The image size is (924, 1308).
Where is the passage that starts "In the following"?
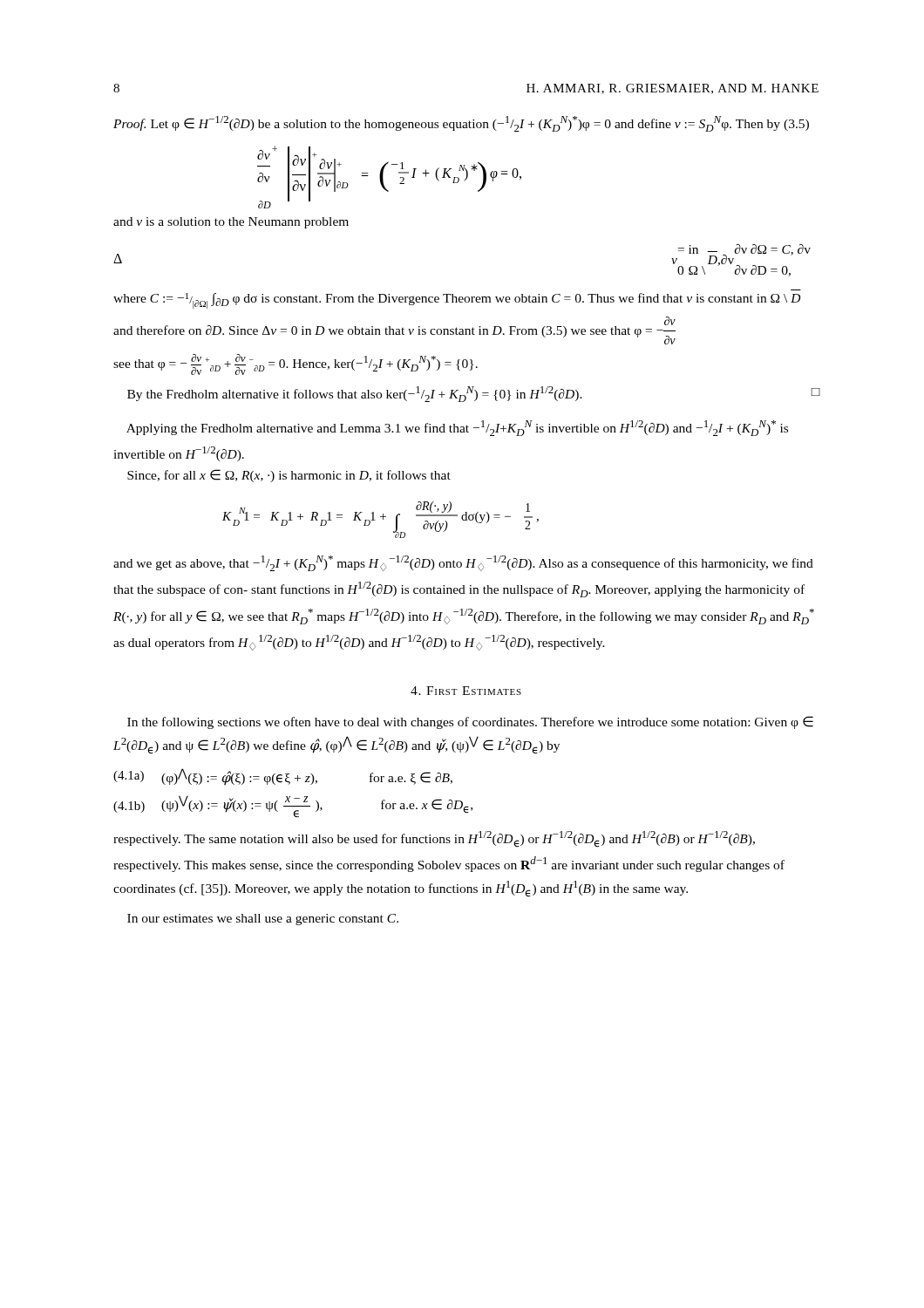point(466,735)
